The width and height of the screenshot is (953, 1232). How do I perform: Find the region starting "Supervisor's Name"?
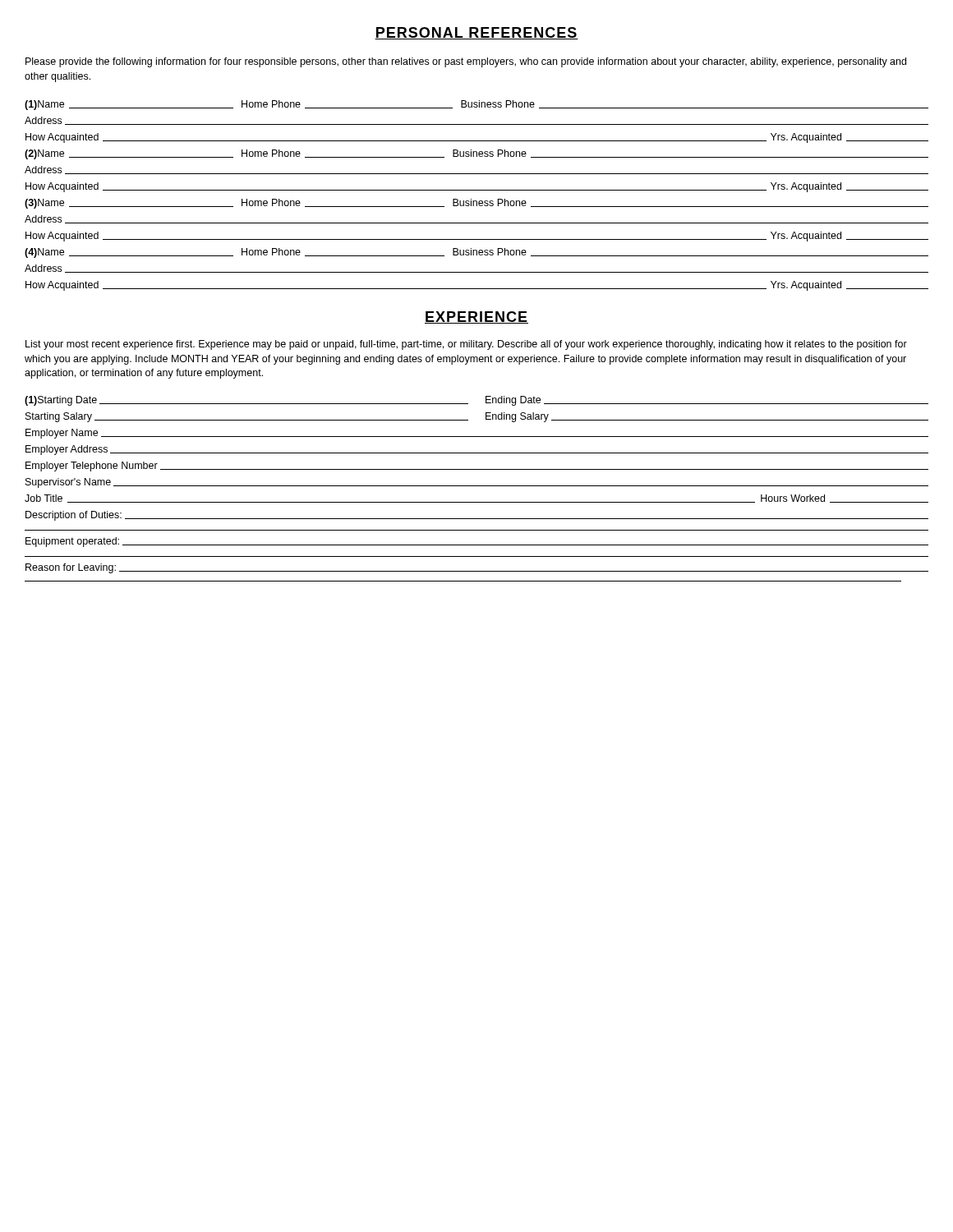[476, 482]
